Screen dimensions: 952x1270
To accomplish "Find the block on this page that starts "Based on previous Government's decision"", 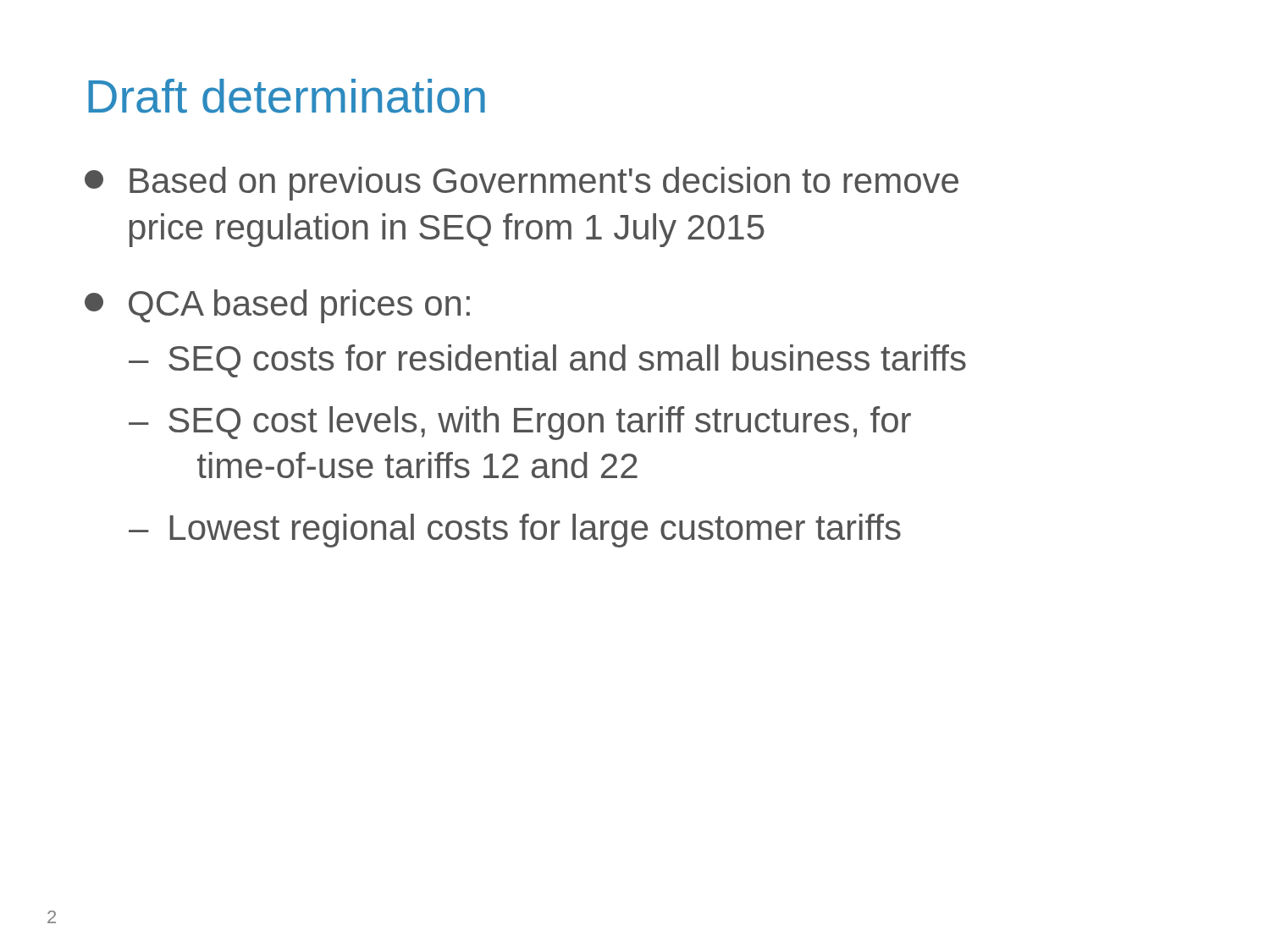I will [x=635, y=205].
